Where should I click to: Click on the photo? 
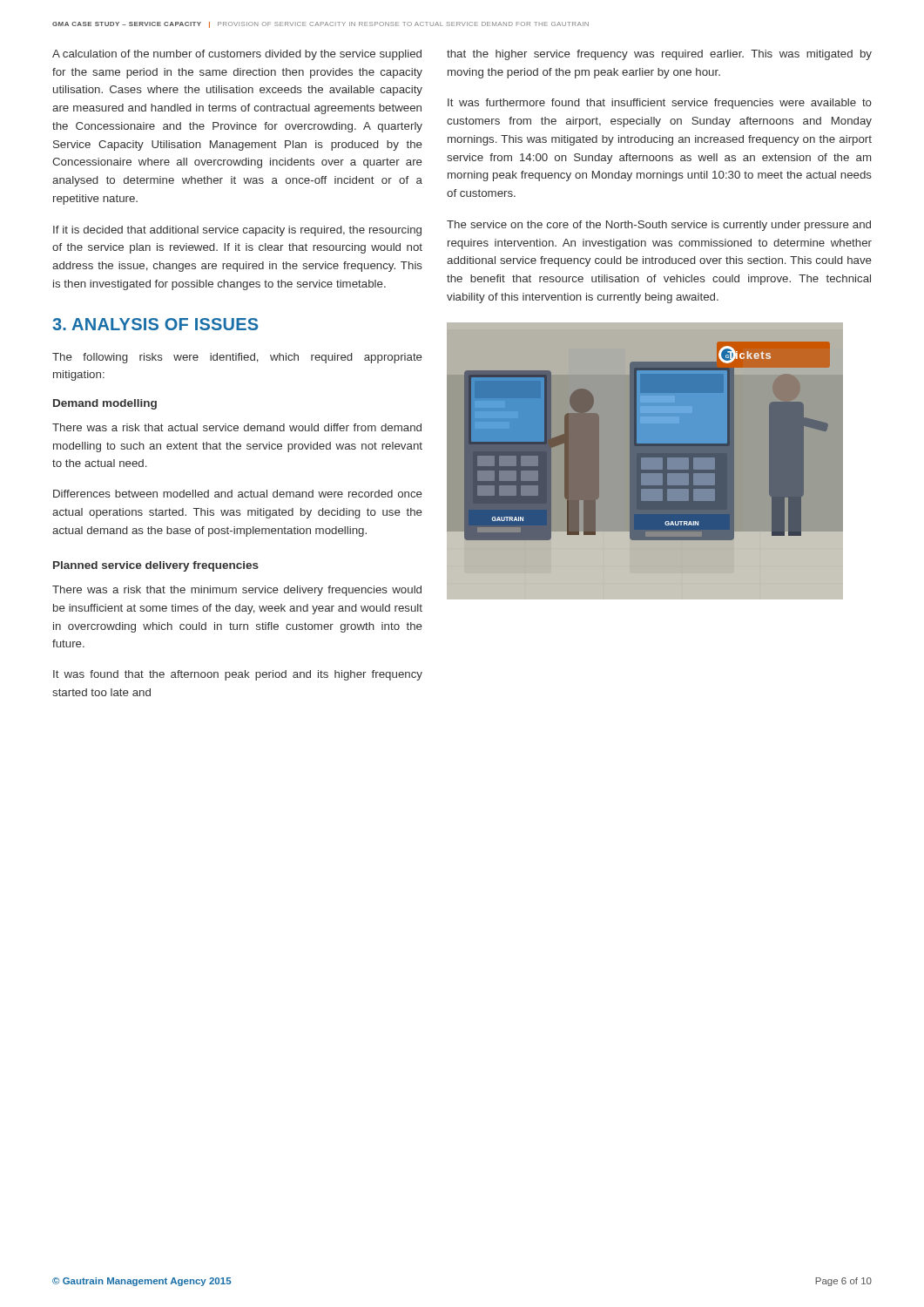[645, 461]
